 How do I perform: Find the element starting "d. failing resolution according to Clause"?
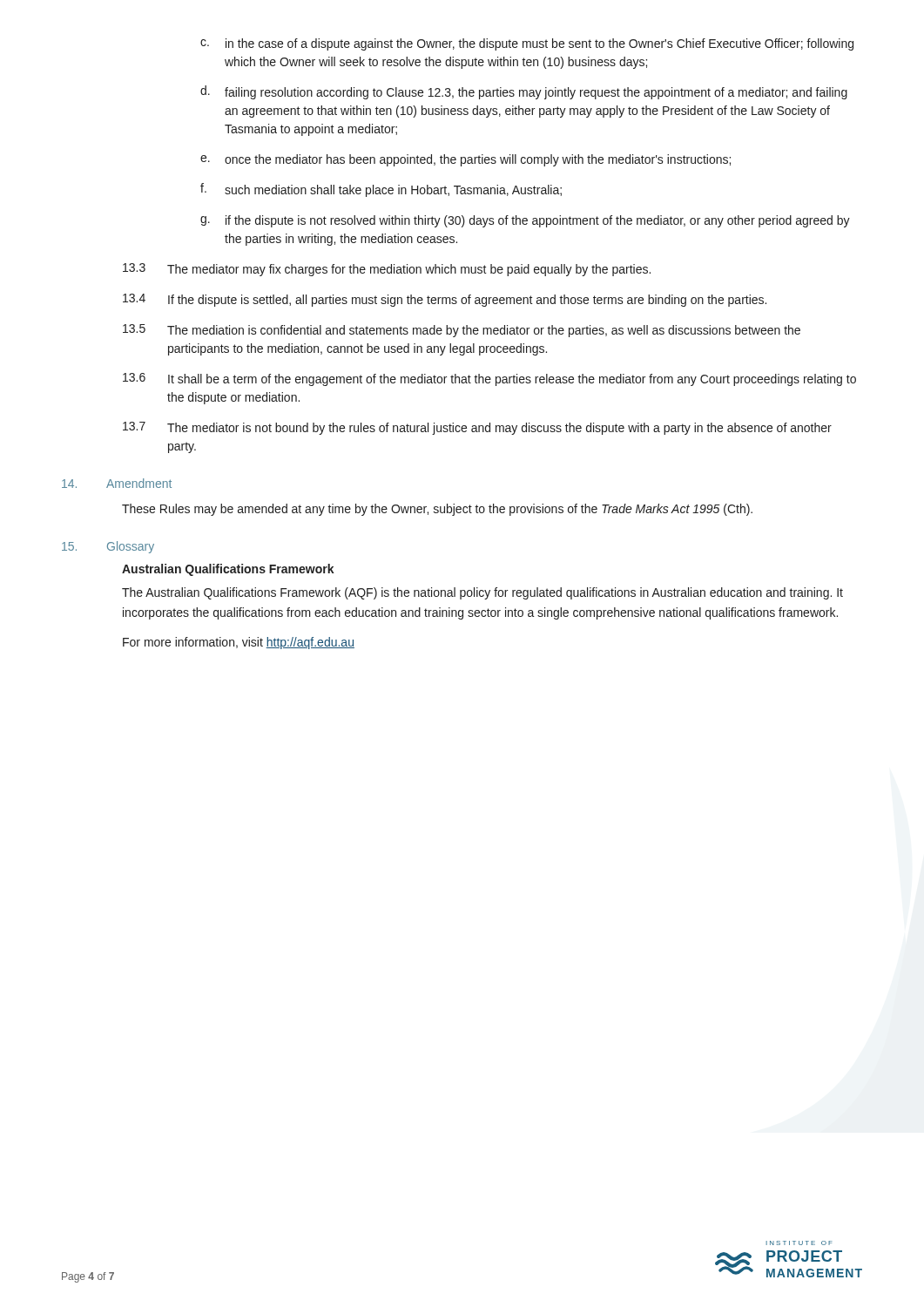pyautogui.click(x=532, y=111)
